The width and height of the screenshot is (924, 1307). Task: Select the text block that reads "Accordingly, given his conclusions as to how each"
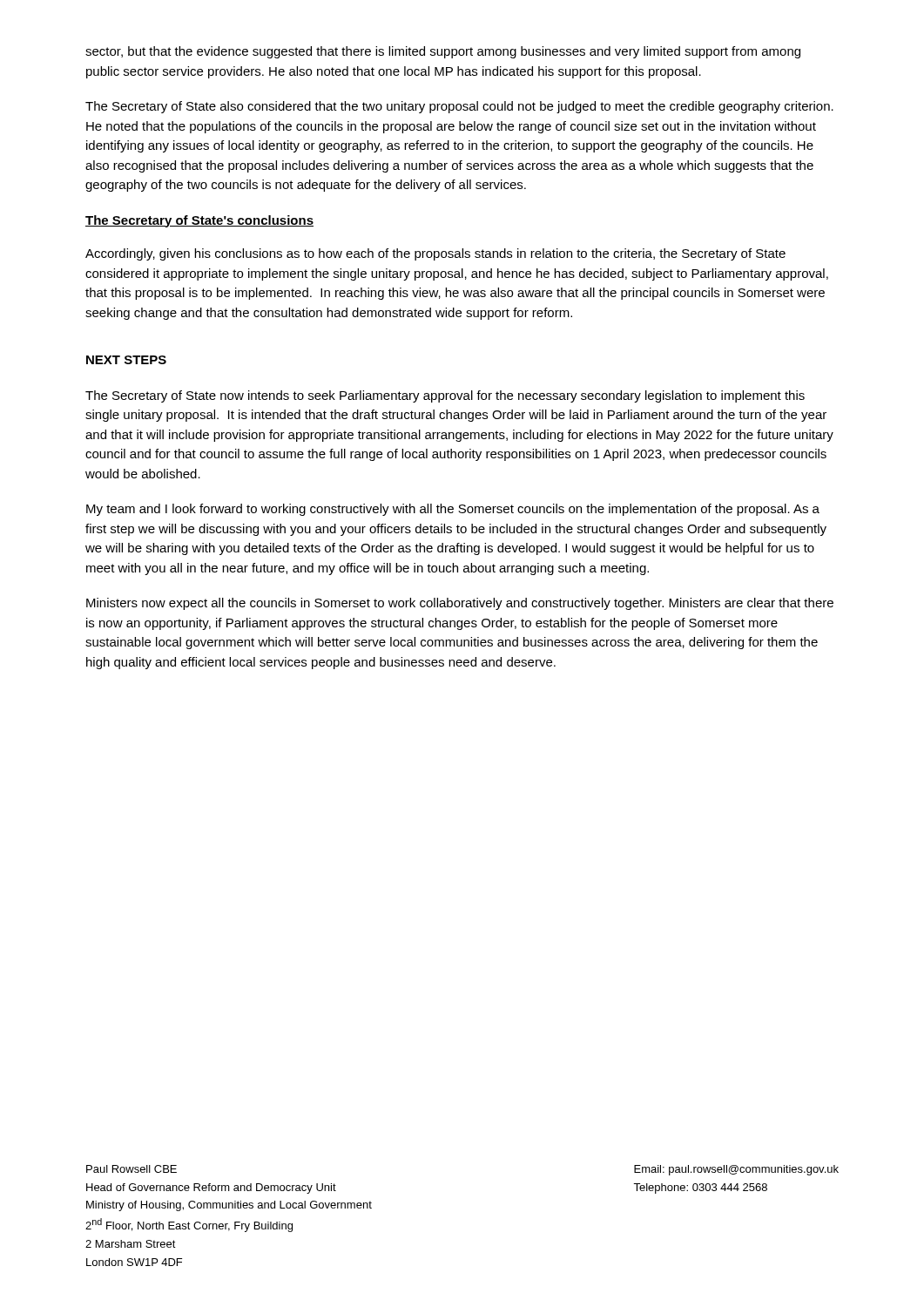tap(457, 283)
